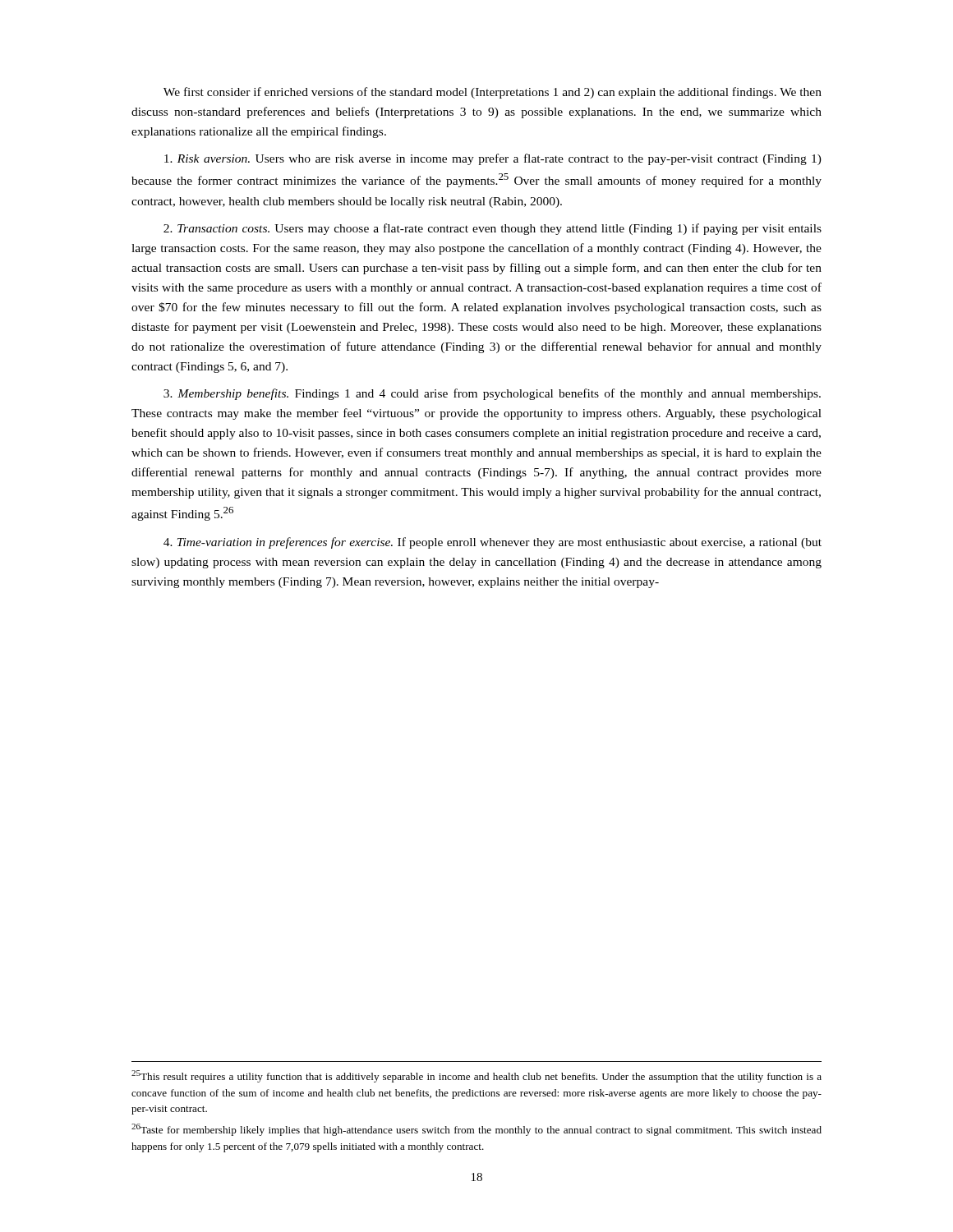Viewport: 953px width, 1232px height.
Task: Click on the footnote that says "26Taste for membership likely implies that high-attendance users"
Action: click(476, 1137)
